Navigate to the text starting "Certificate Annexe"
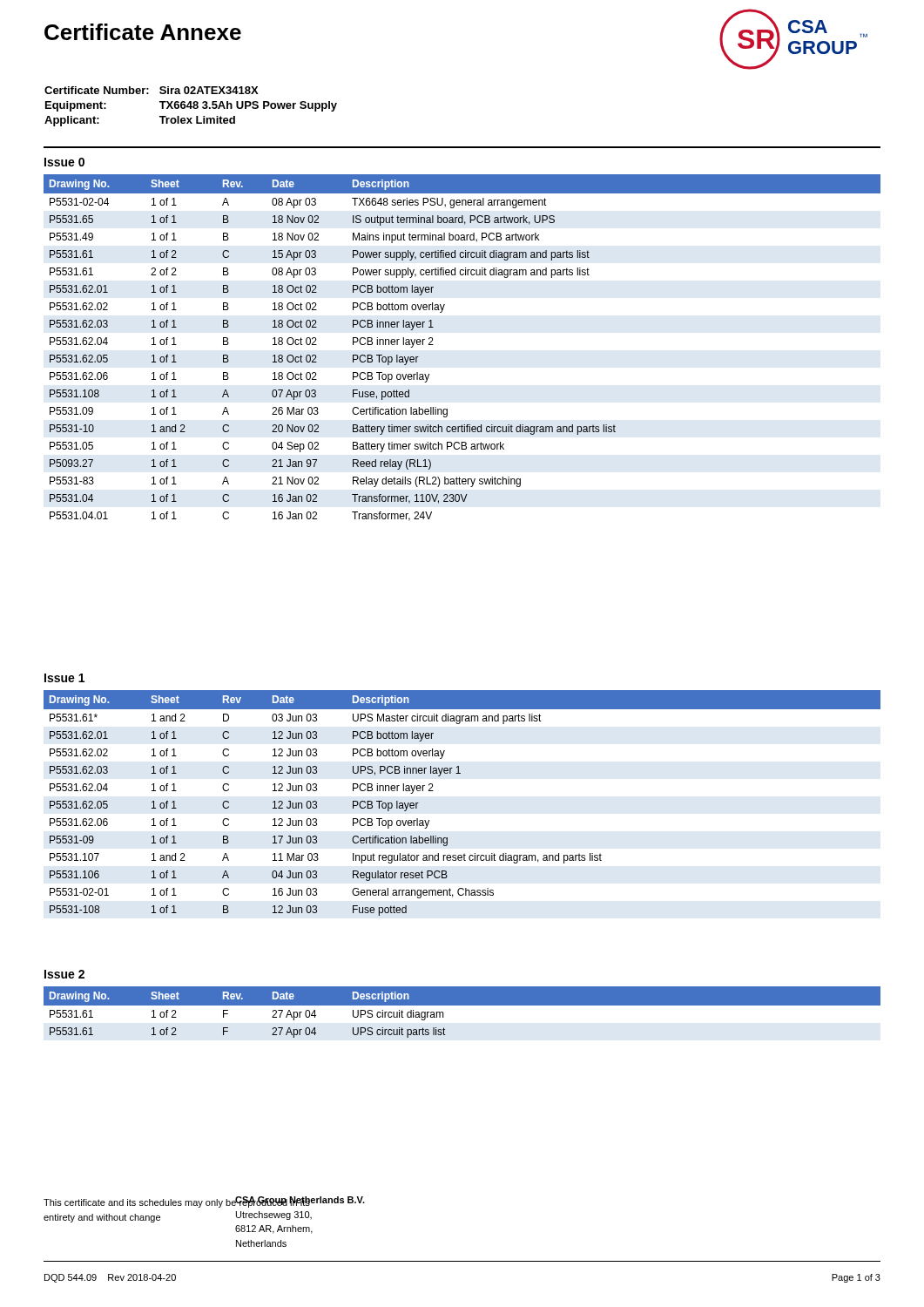The image size is (924, 1307). coord(143,33)
